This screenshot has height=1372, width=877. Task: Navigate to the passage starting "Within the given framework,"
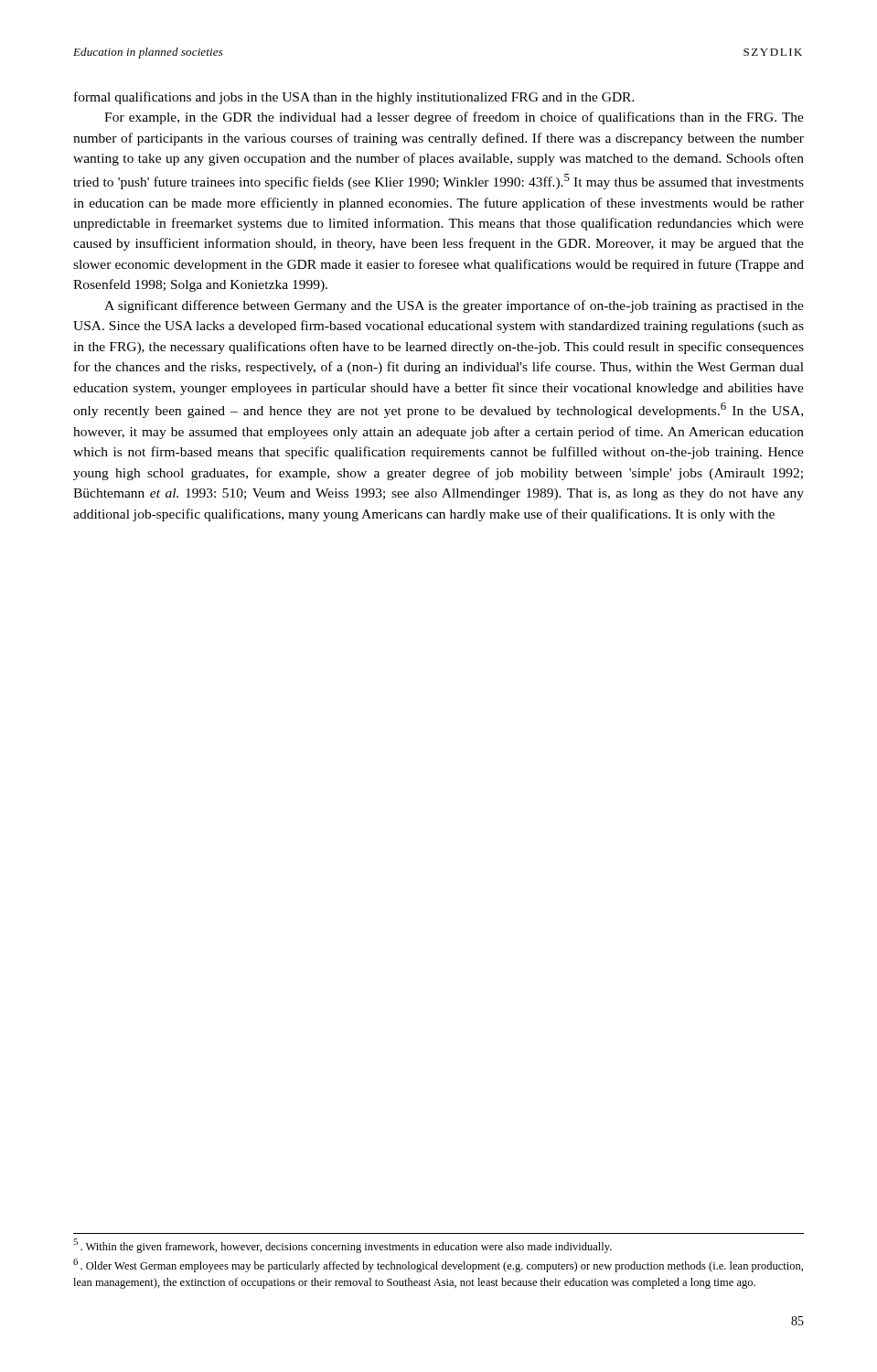coord(343,1246)
